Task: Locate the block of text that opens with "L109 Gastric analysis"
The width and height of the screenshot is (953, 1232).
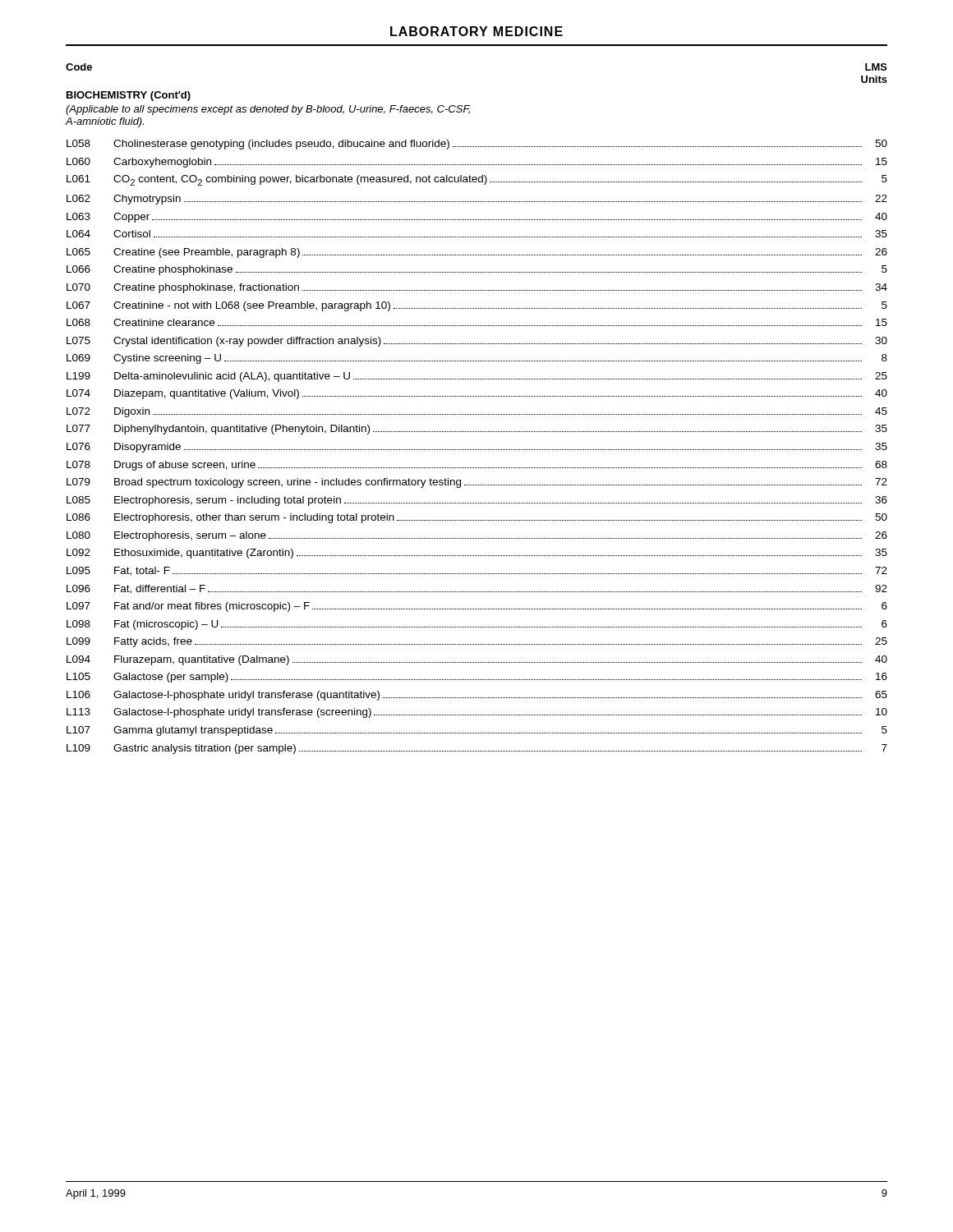Action: tap(476, 748)
